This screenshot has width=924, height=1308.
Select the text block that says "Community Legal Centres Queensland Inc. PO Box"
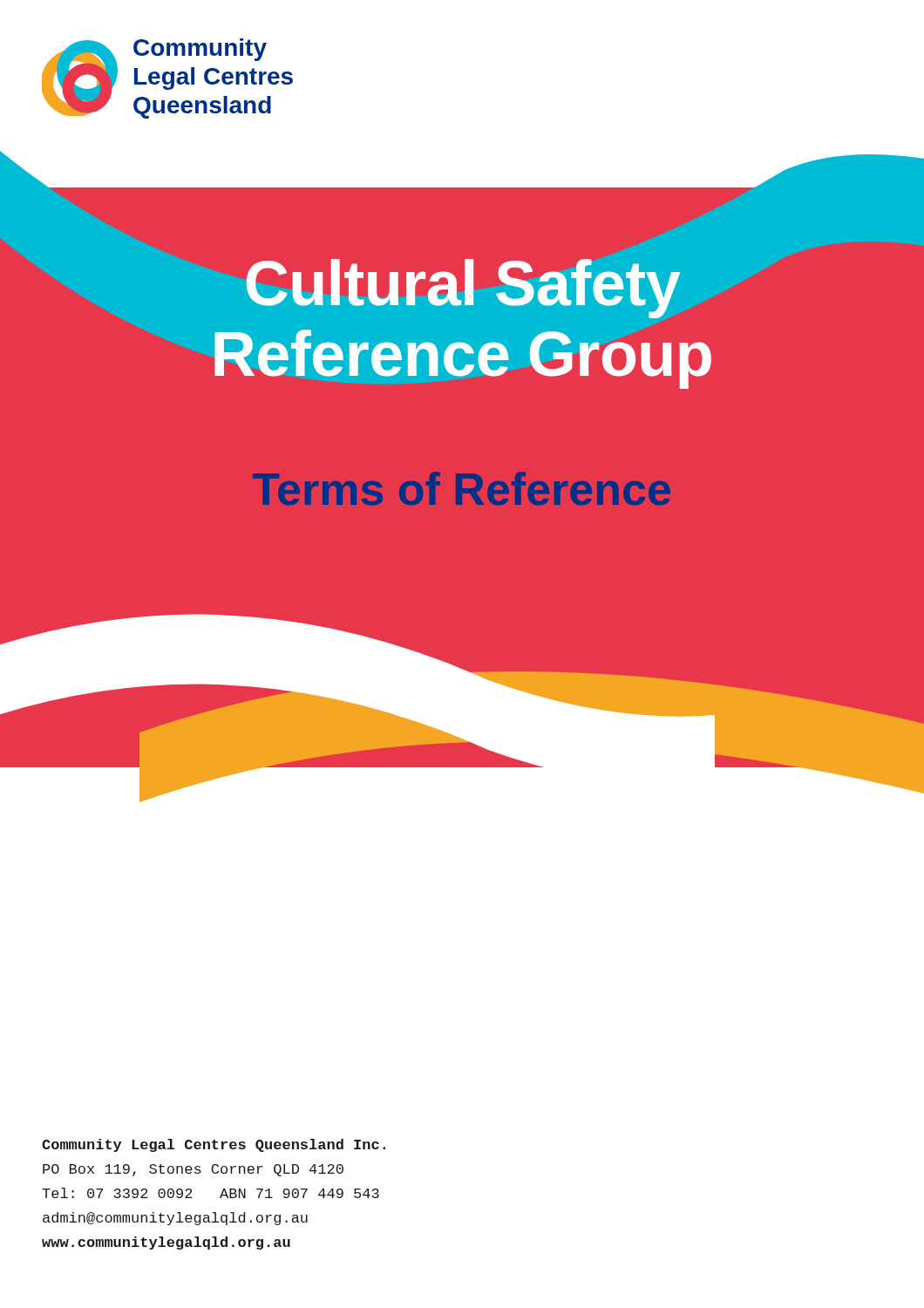coord(215,1195)
